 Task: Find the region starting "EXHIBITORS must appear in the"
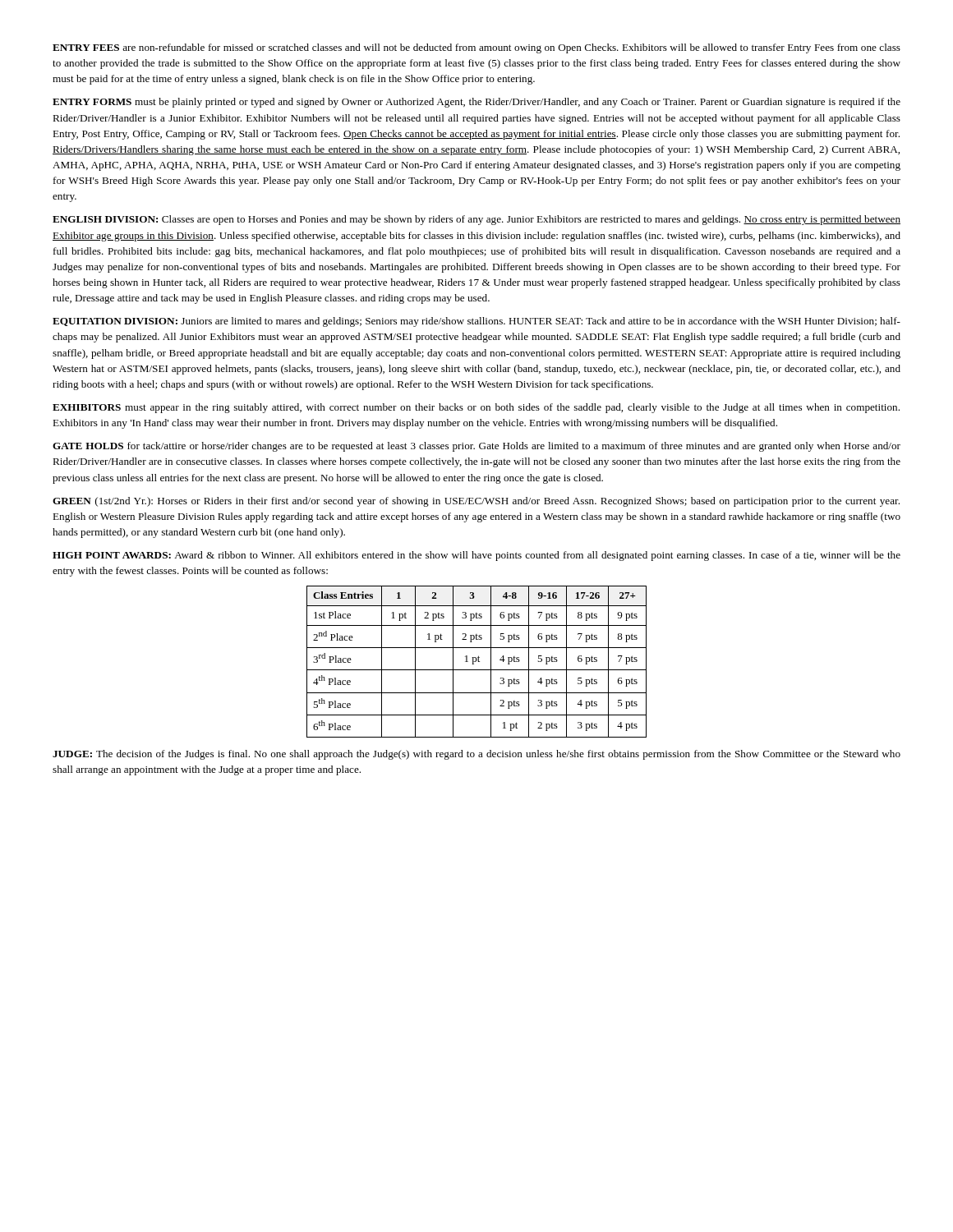476,415
